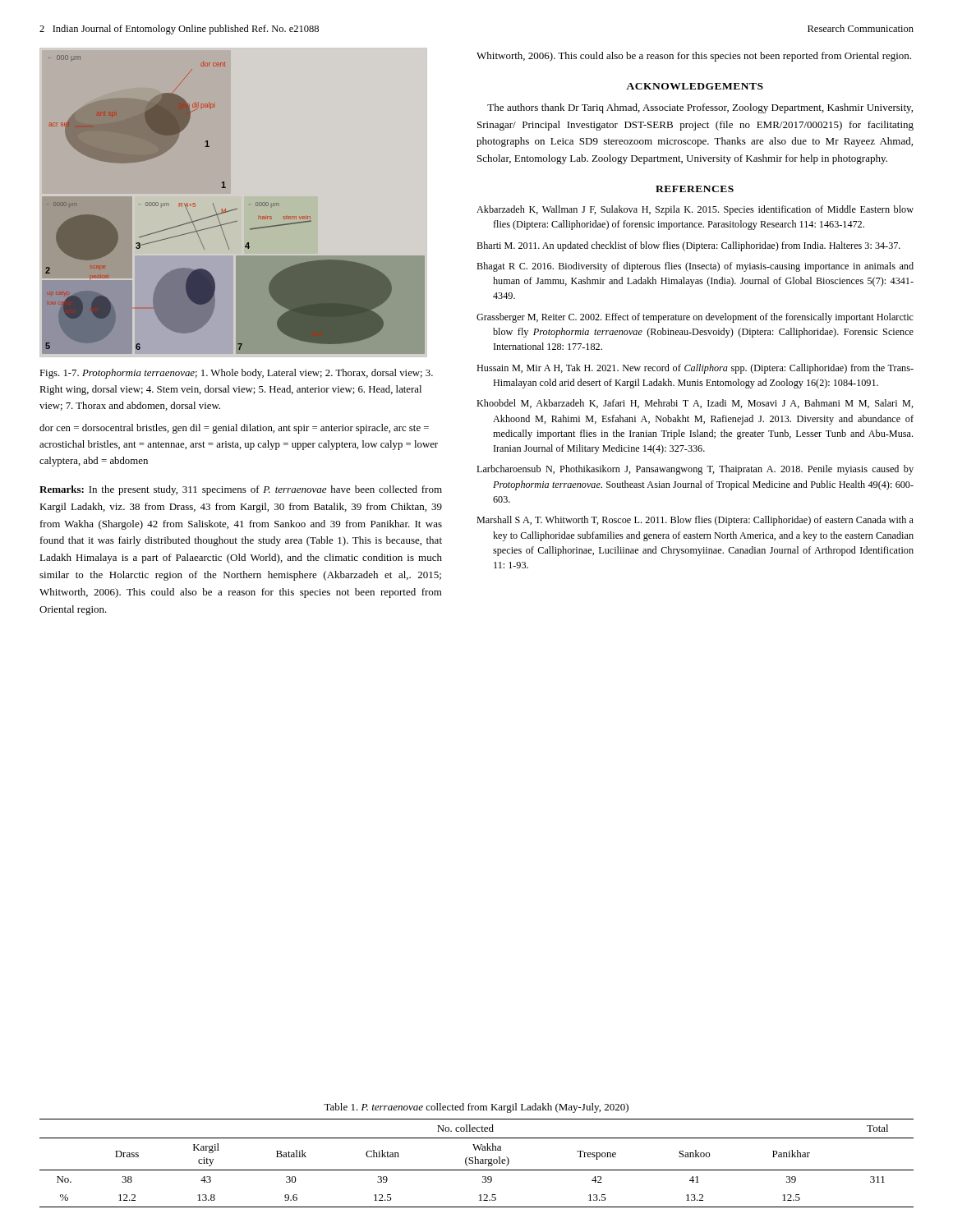Find the text block that reads "Grassberger M, Reiter C. 2002. Effect of"

pyautogui.click(x=695, y=332)
